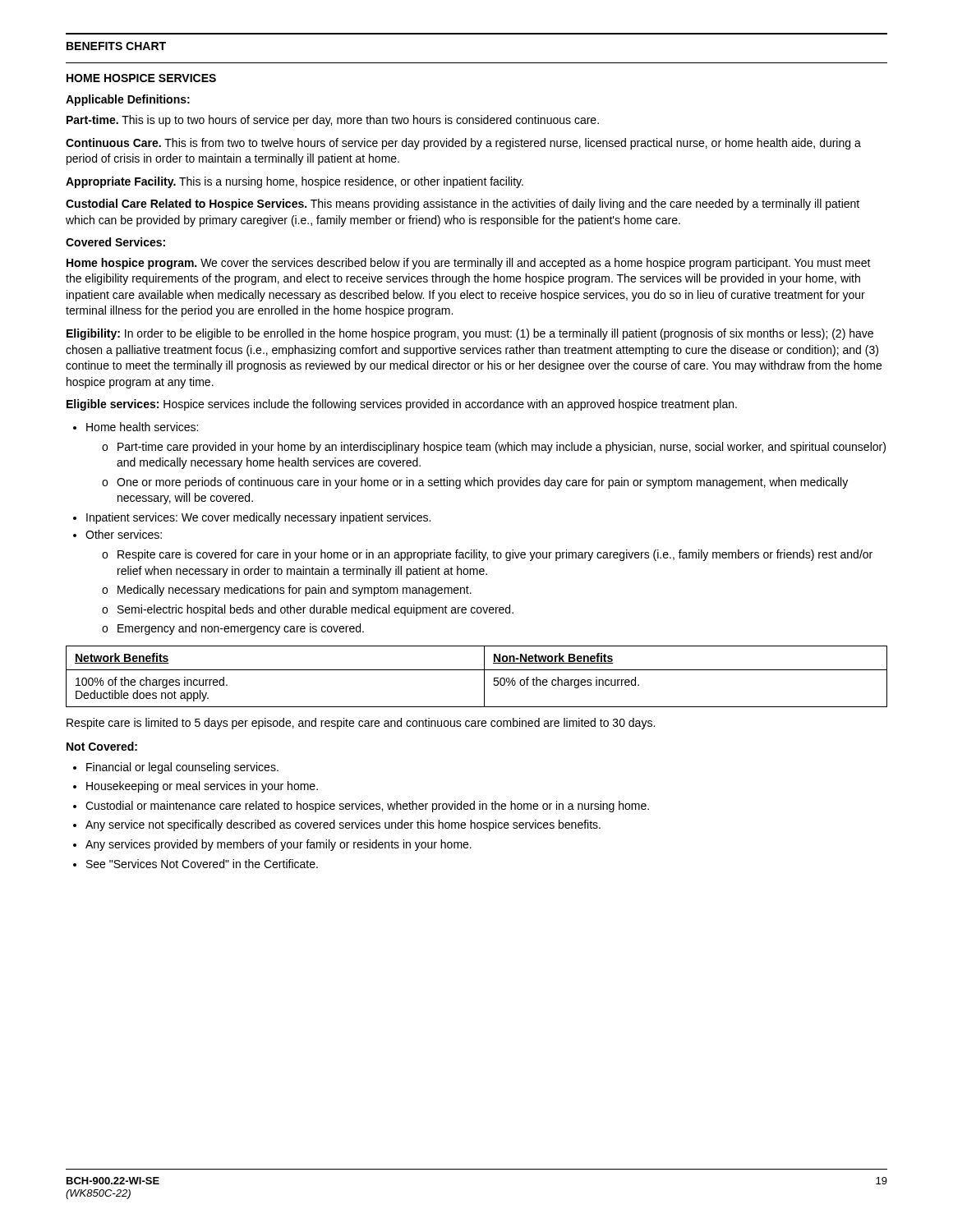
Task: Locate the list item that reads "Inpatient services: We cover medically necessary inpatient services."
Action: (x=252, y=518)
